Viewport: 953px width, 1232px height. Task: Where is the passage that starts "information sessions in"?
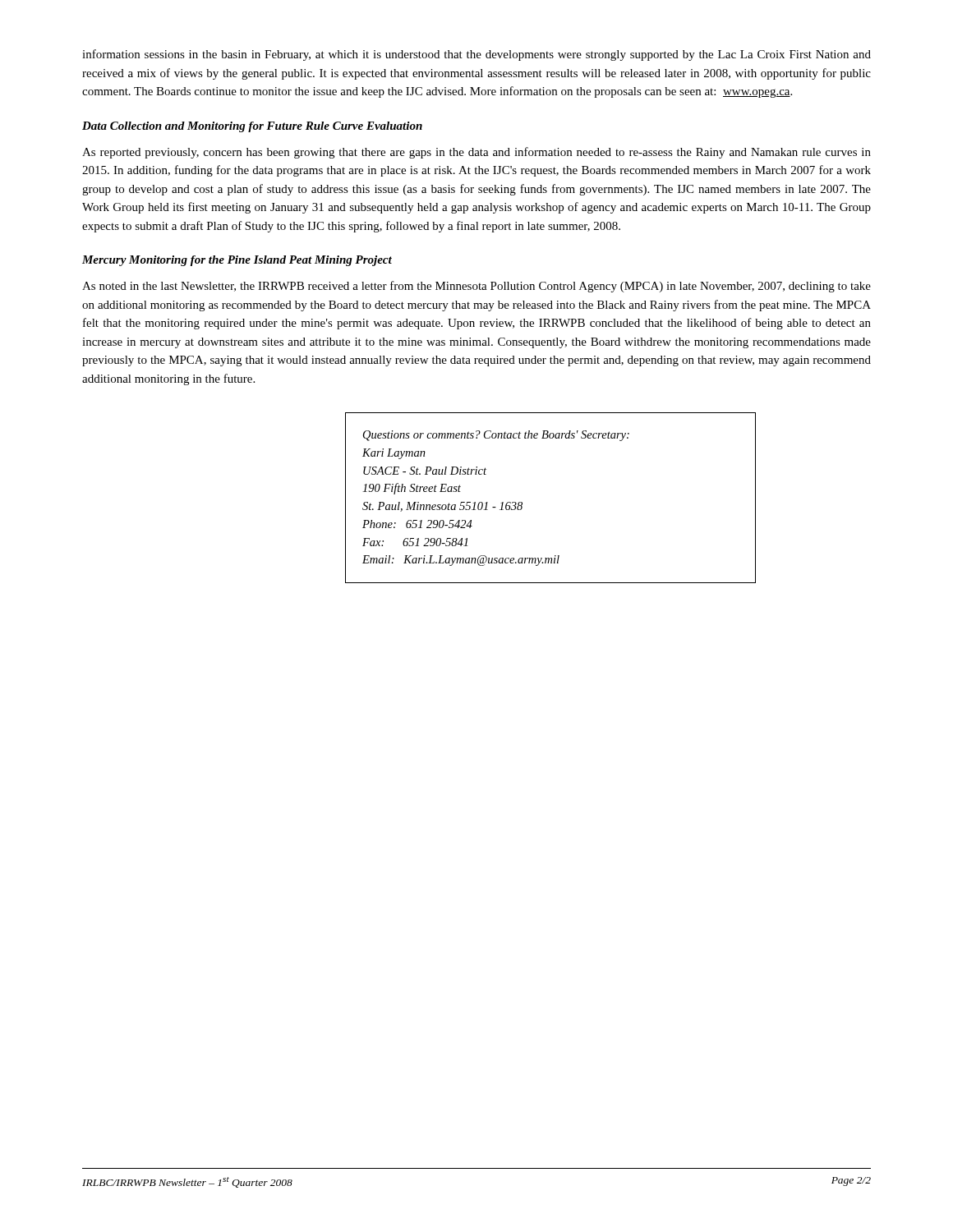[x=476, y=73]
